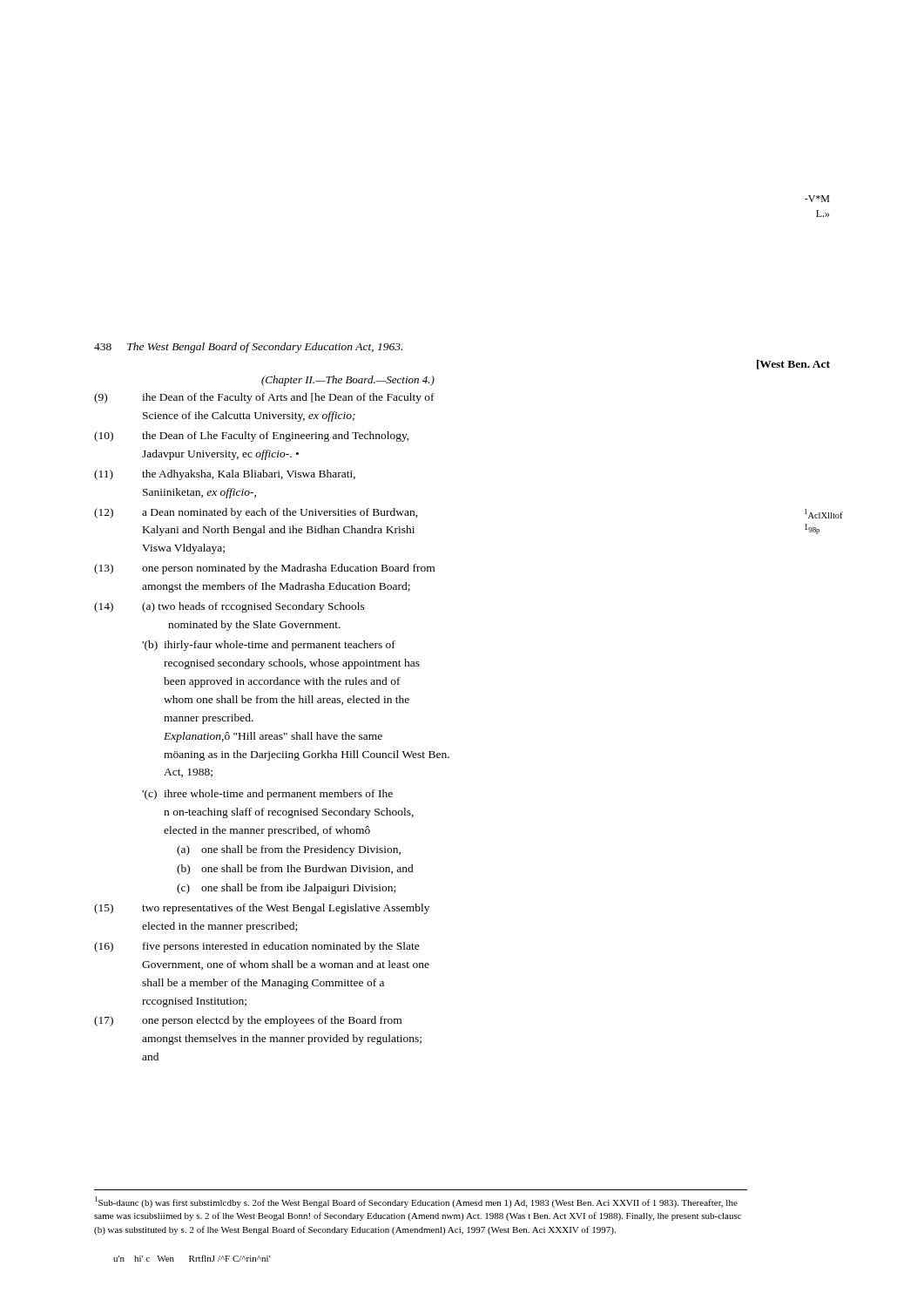Find the list item that reads "(13) one person nominated by the Madrasha Education"

(x=421, y=578)
